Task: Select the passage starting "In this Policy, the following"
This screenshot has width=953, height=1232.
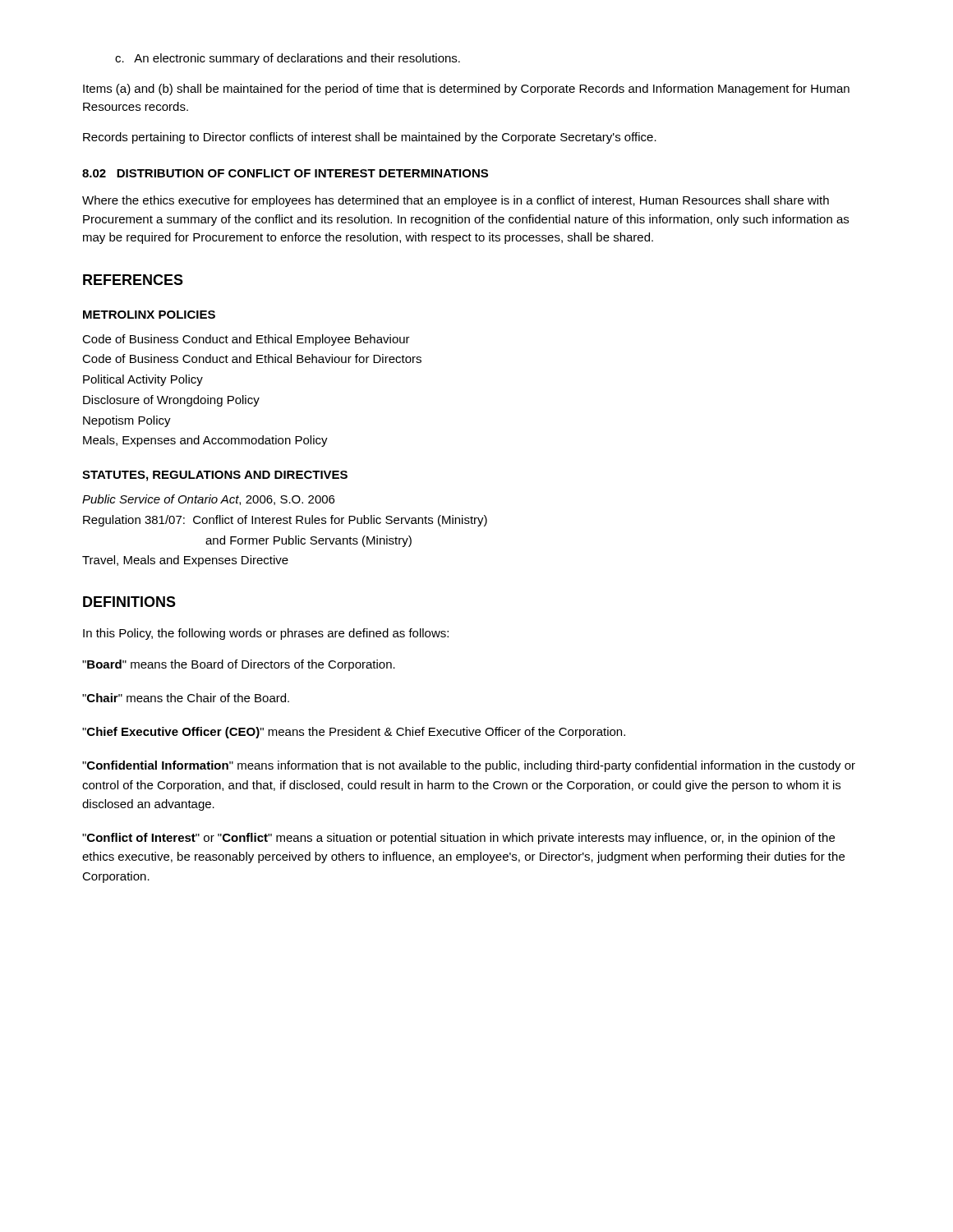Action: [x=266, y=633]
